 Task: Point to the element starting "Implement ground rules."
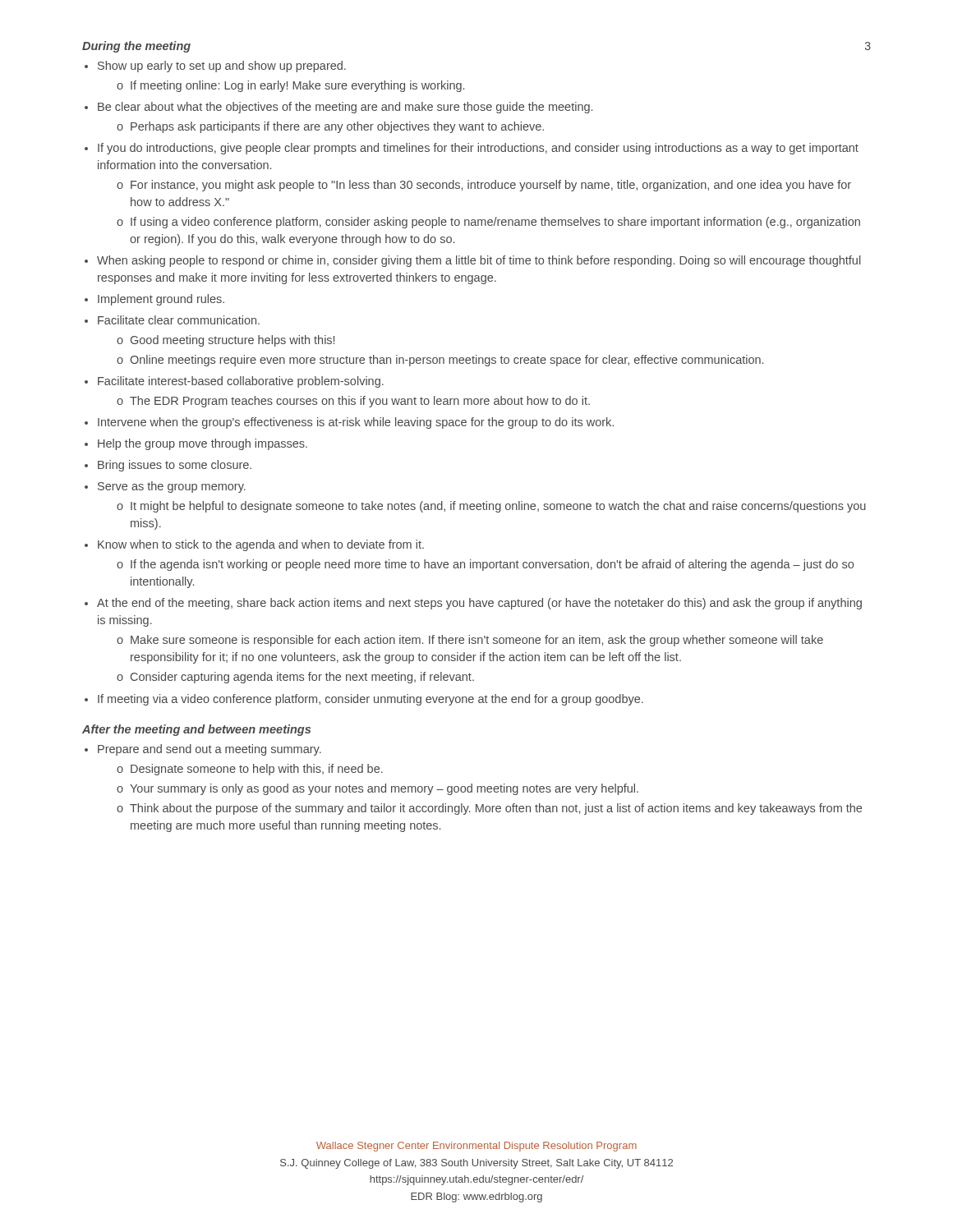click(x=161, y=299)
